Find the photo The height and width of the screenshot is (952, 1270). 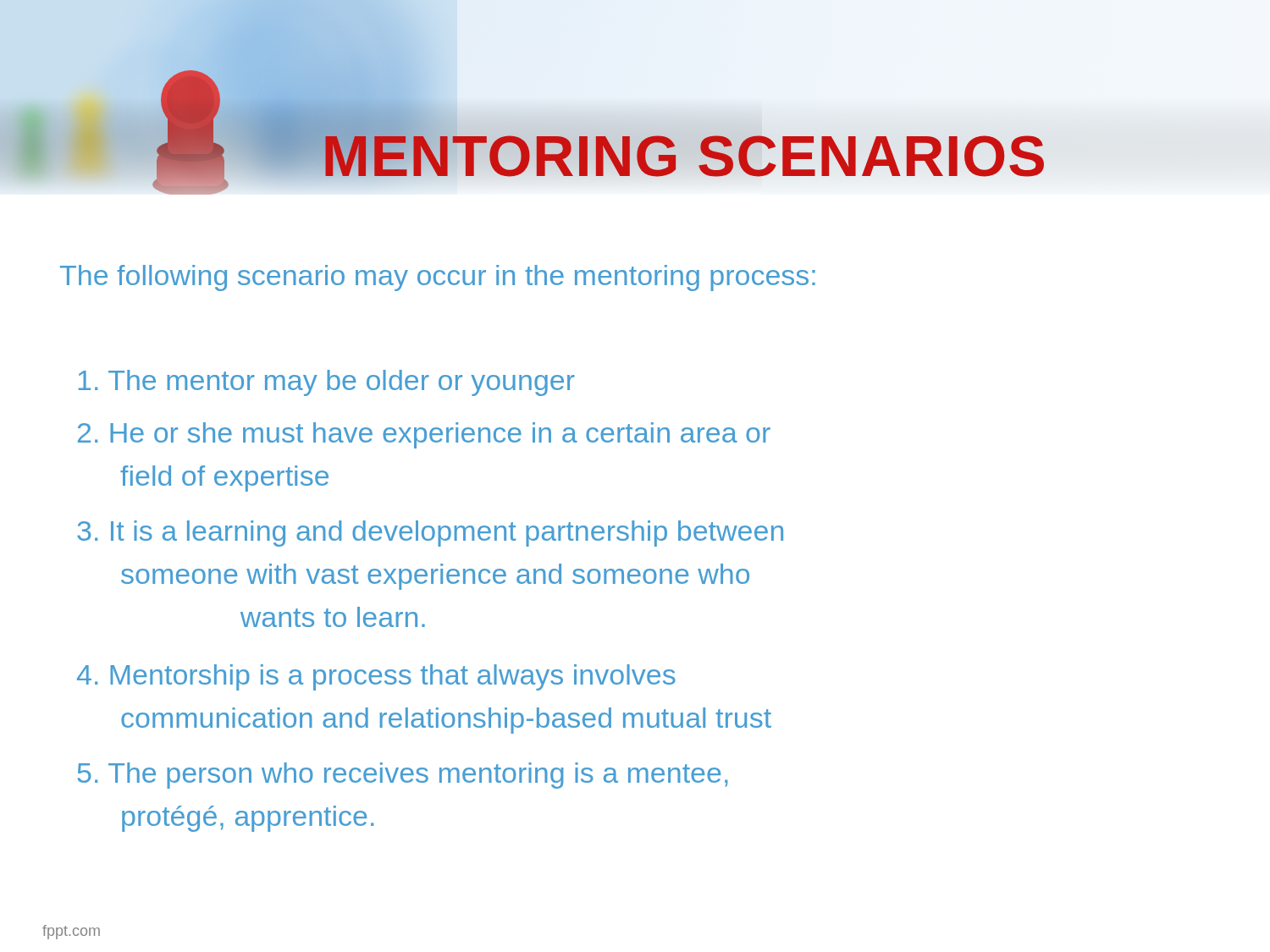point(635,97)
